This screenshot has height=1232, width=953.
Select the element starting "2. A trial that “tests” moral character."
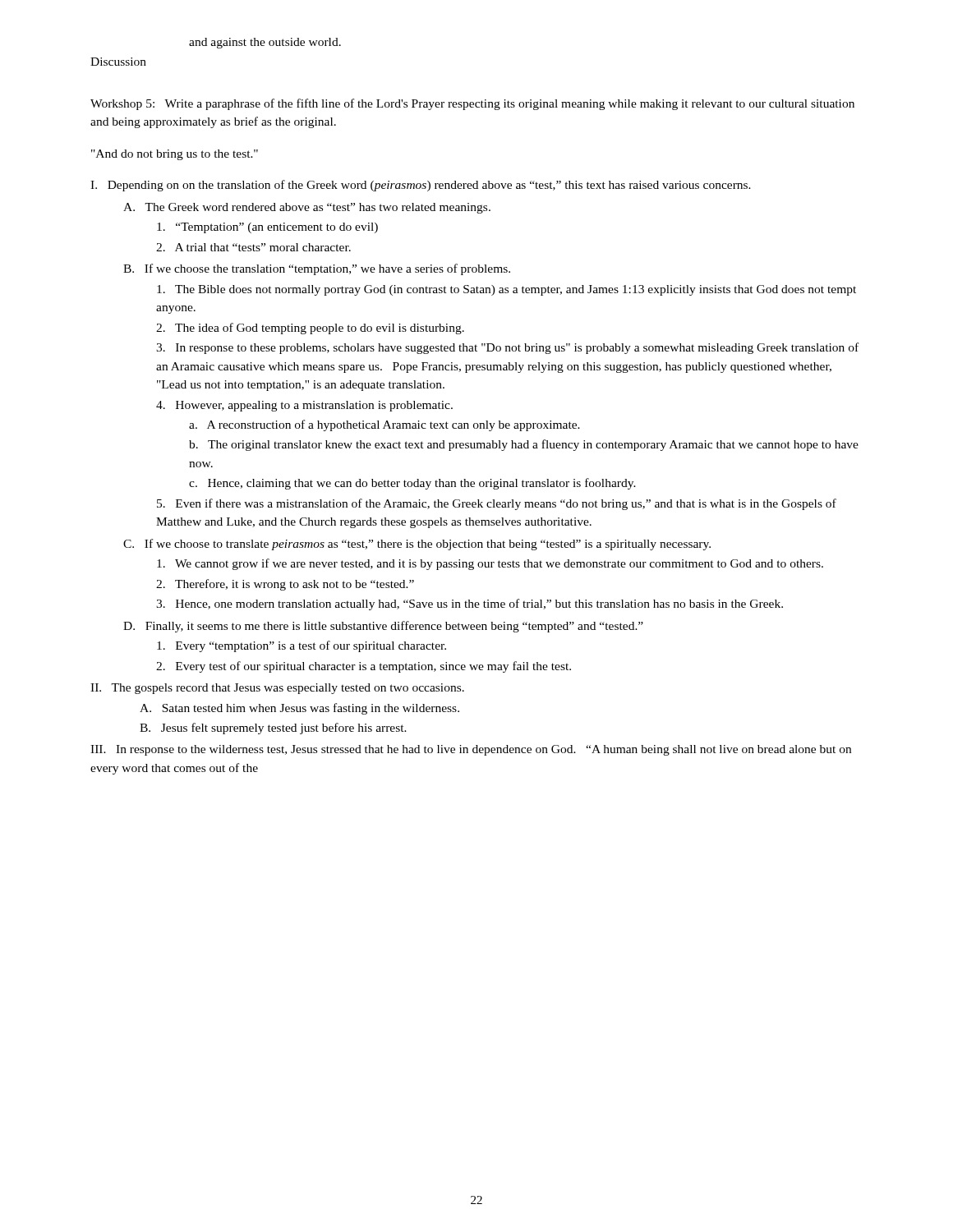click(253, 247)
